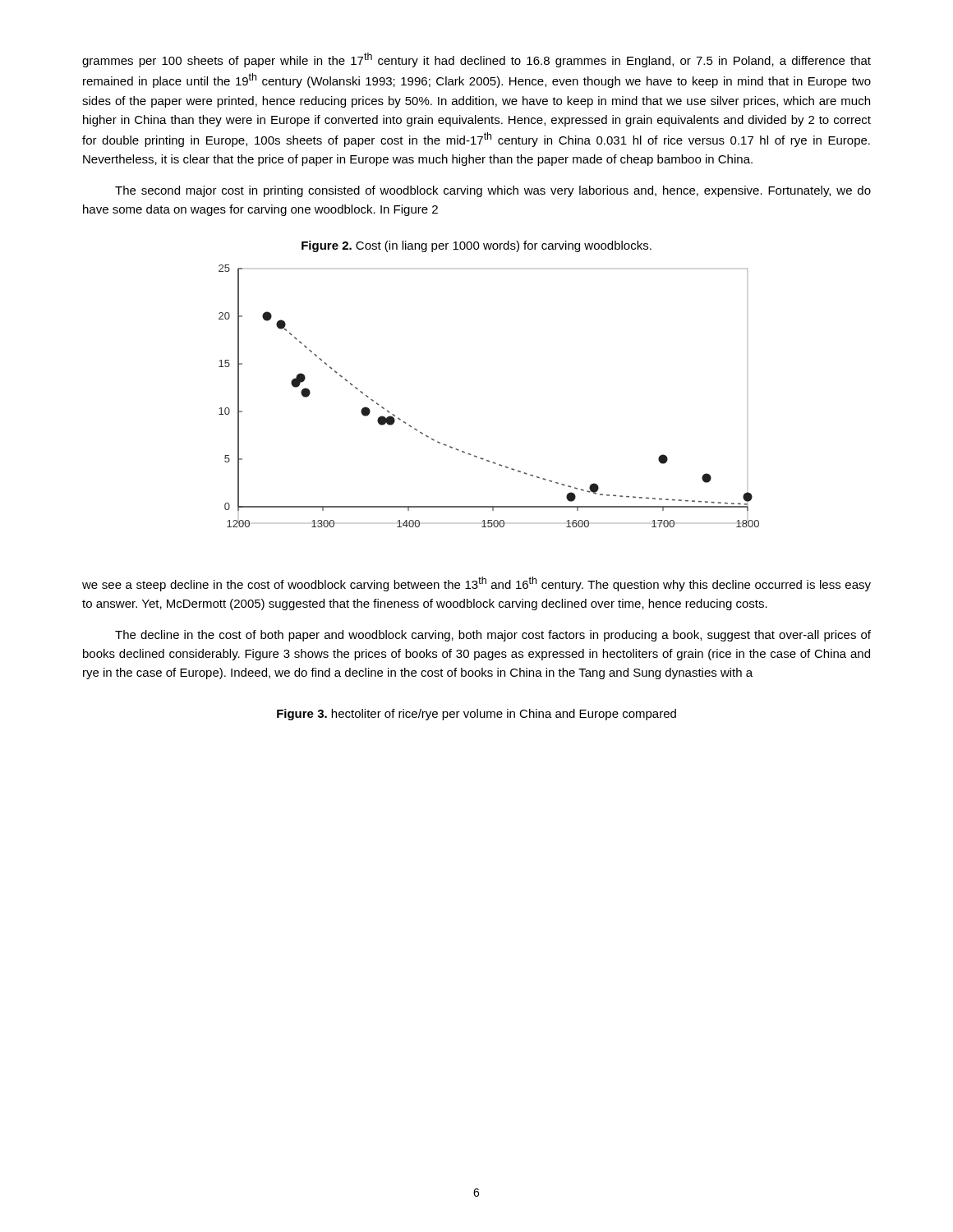This screenshot has height=1232, width=953.
Task: Find the text block that reads "The decline in the cost of both"
Action: pyautogui.click(x=476, y=653)
